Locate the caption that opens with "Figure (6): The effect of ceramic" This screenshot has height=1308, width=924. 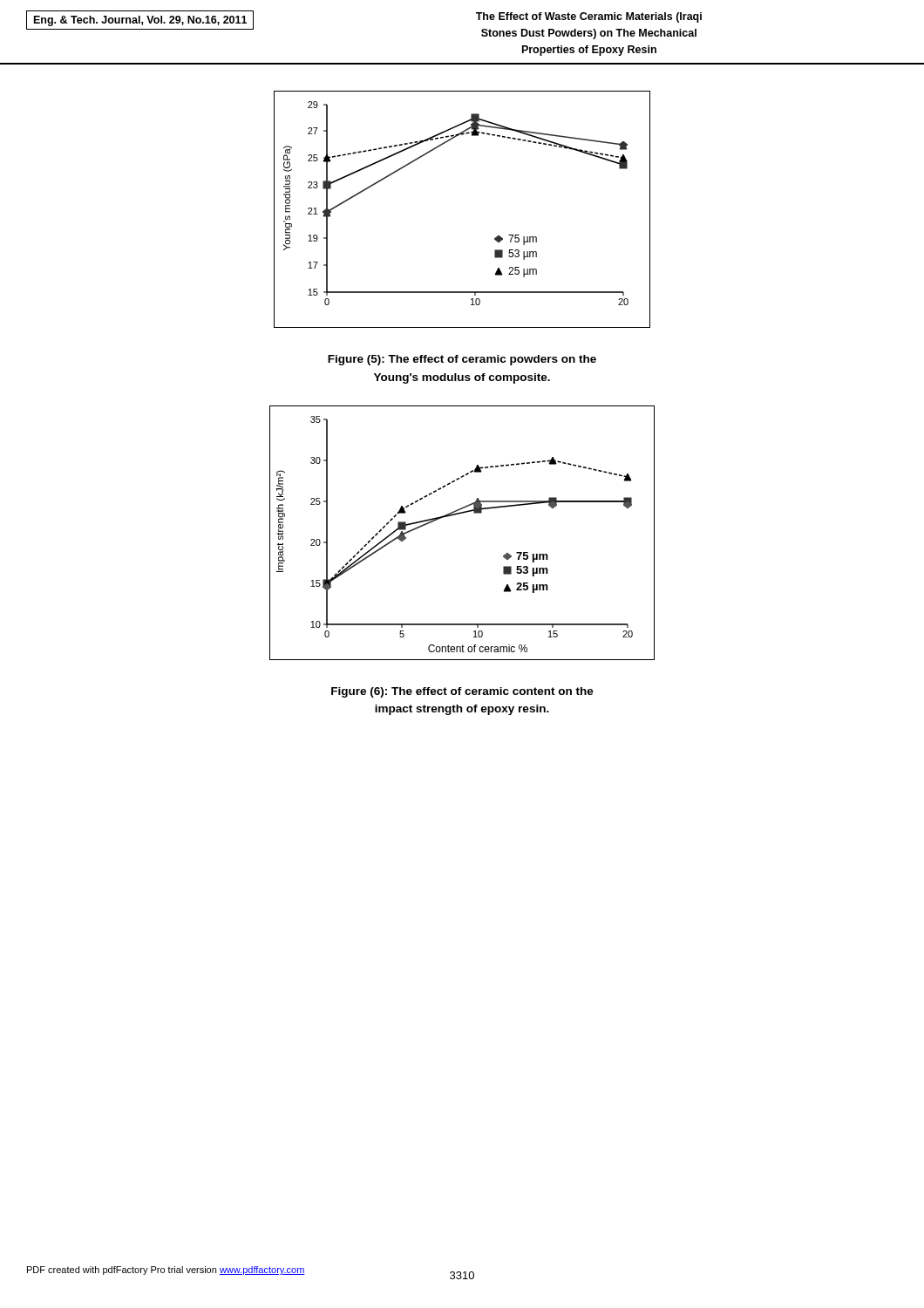[x=462, y=700]
